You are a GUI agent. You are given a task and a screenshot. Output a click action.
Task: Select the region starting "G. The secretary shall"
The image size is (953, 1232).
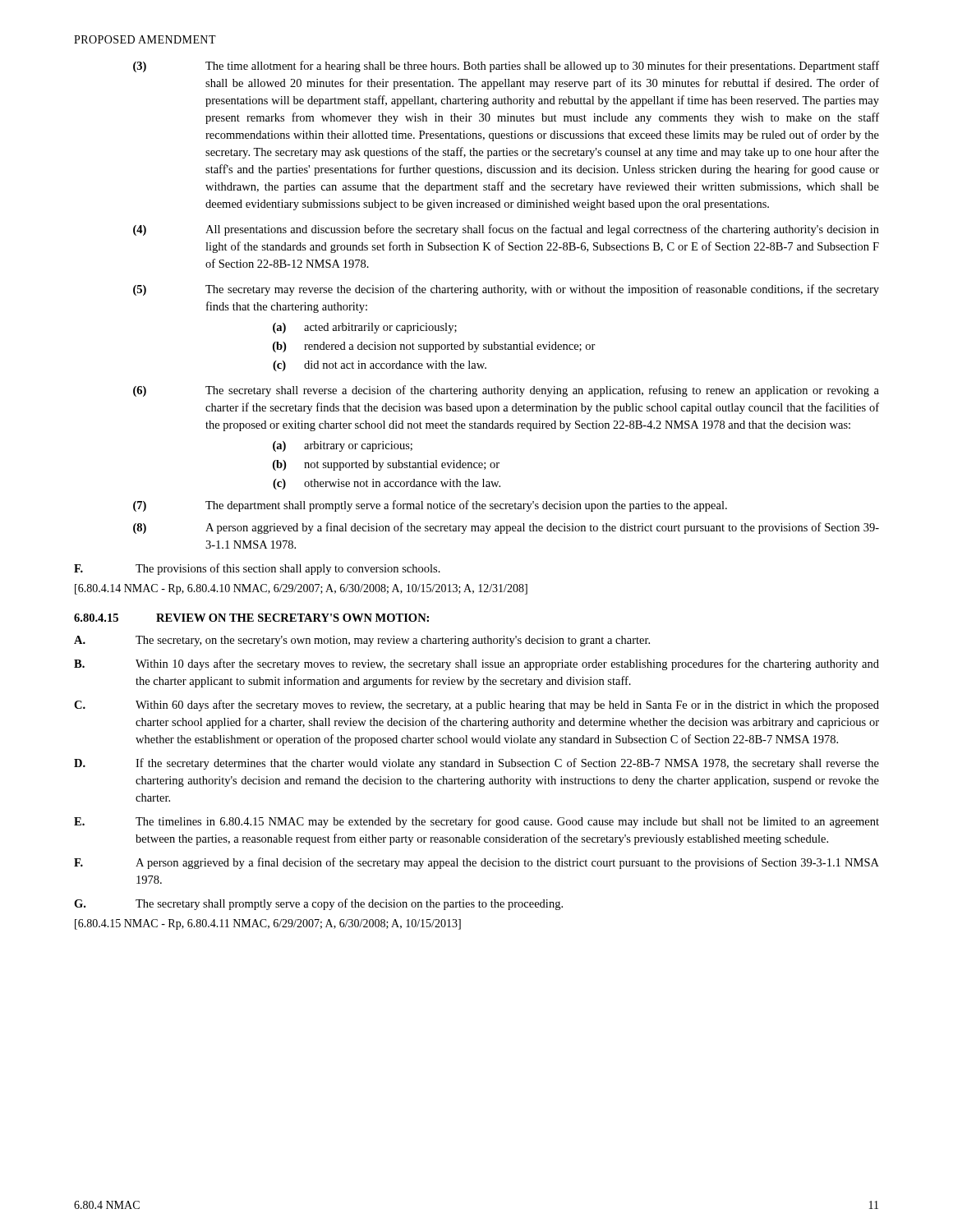(476, 904)
